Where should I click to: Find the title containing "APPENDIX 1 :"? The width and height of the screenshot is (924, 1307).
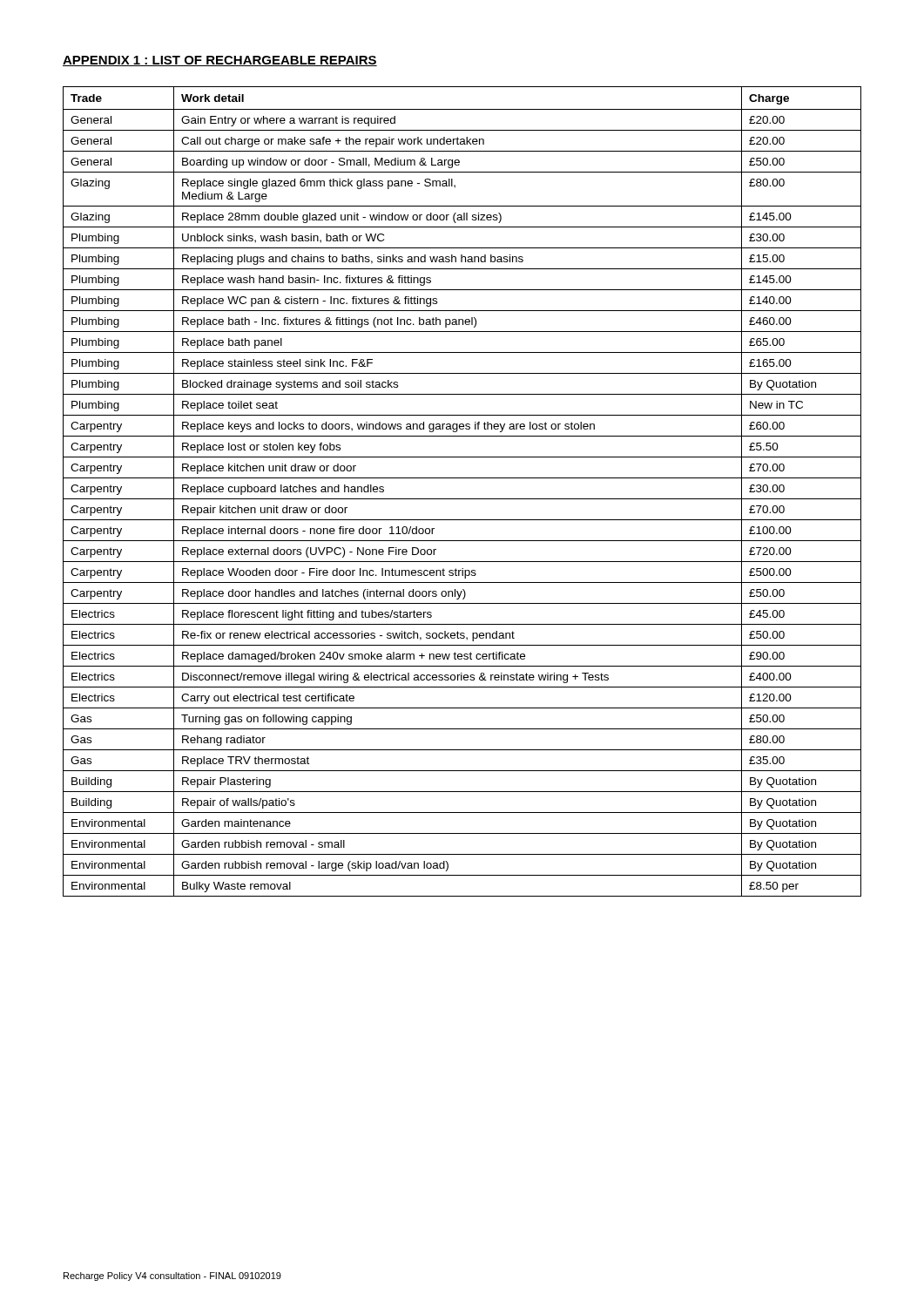pos(220,60)
